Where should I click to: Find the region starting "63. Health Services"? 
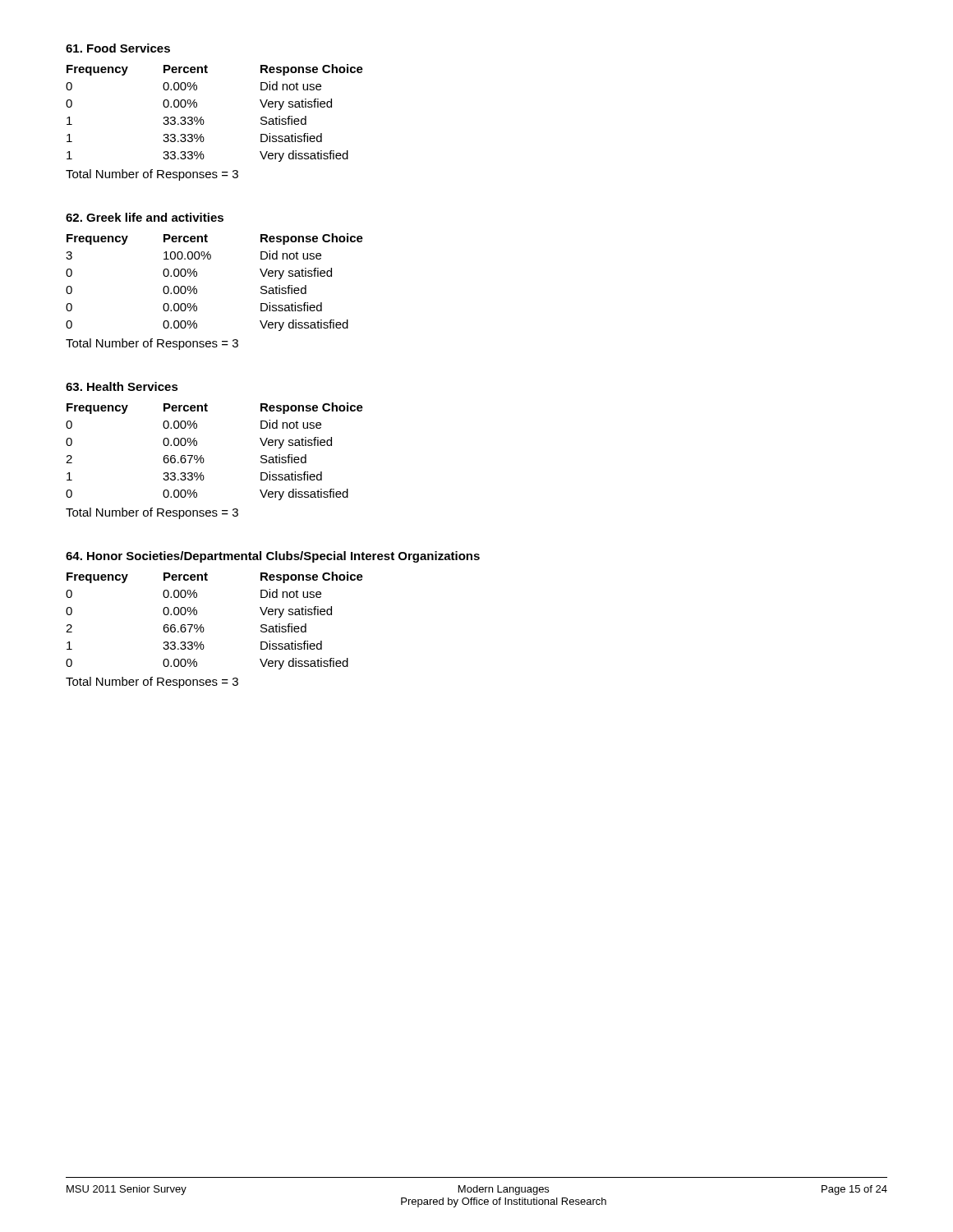tap(122, 386)
